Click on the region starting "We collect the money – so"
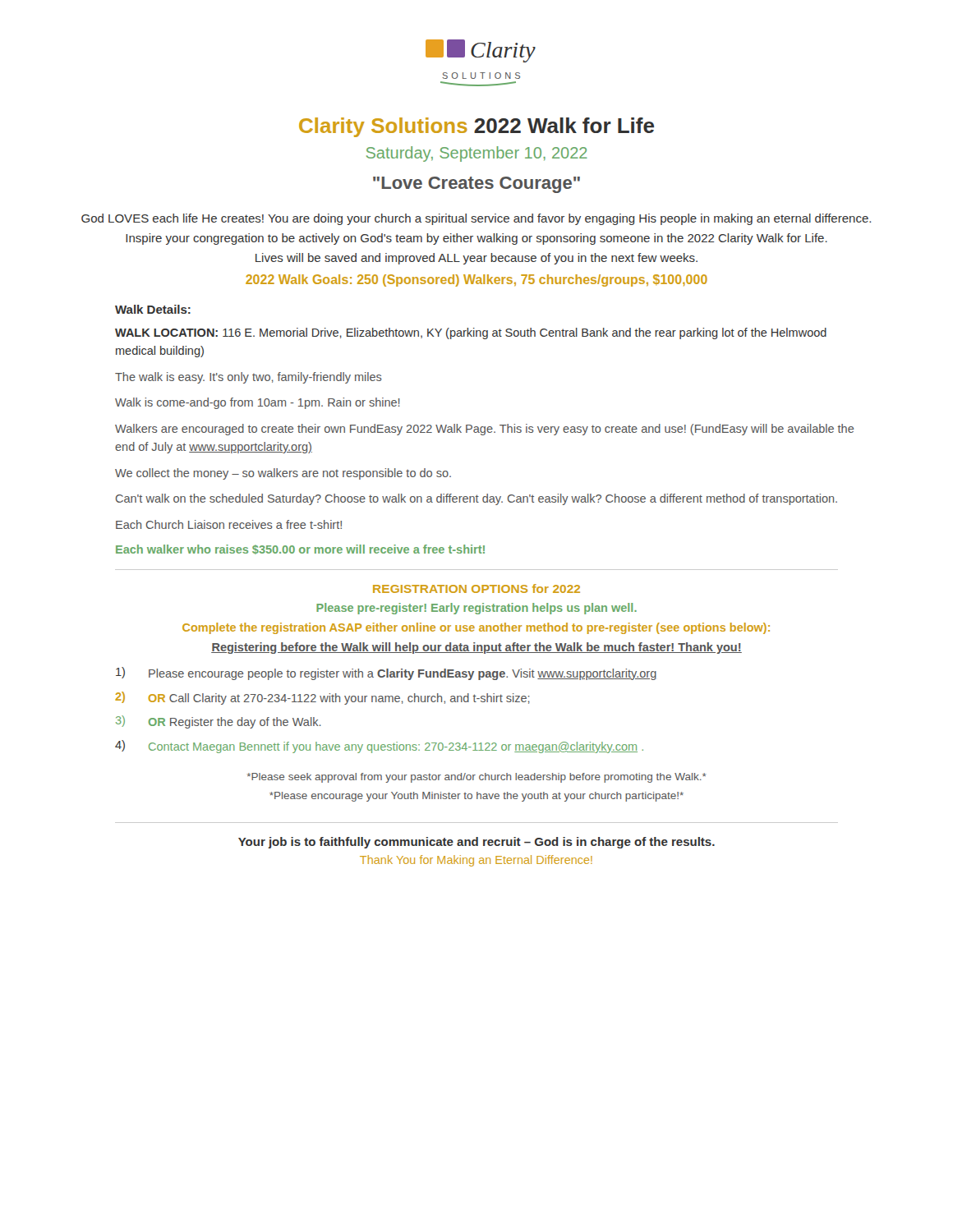953x1232 pixels. [x=283, y=473]
